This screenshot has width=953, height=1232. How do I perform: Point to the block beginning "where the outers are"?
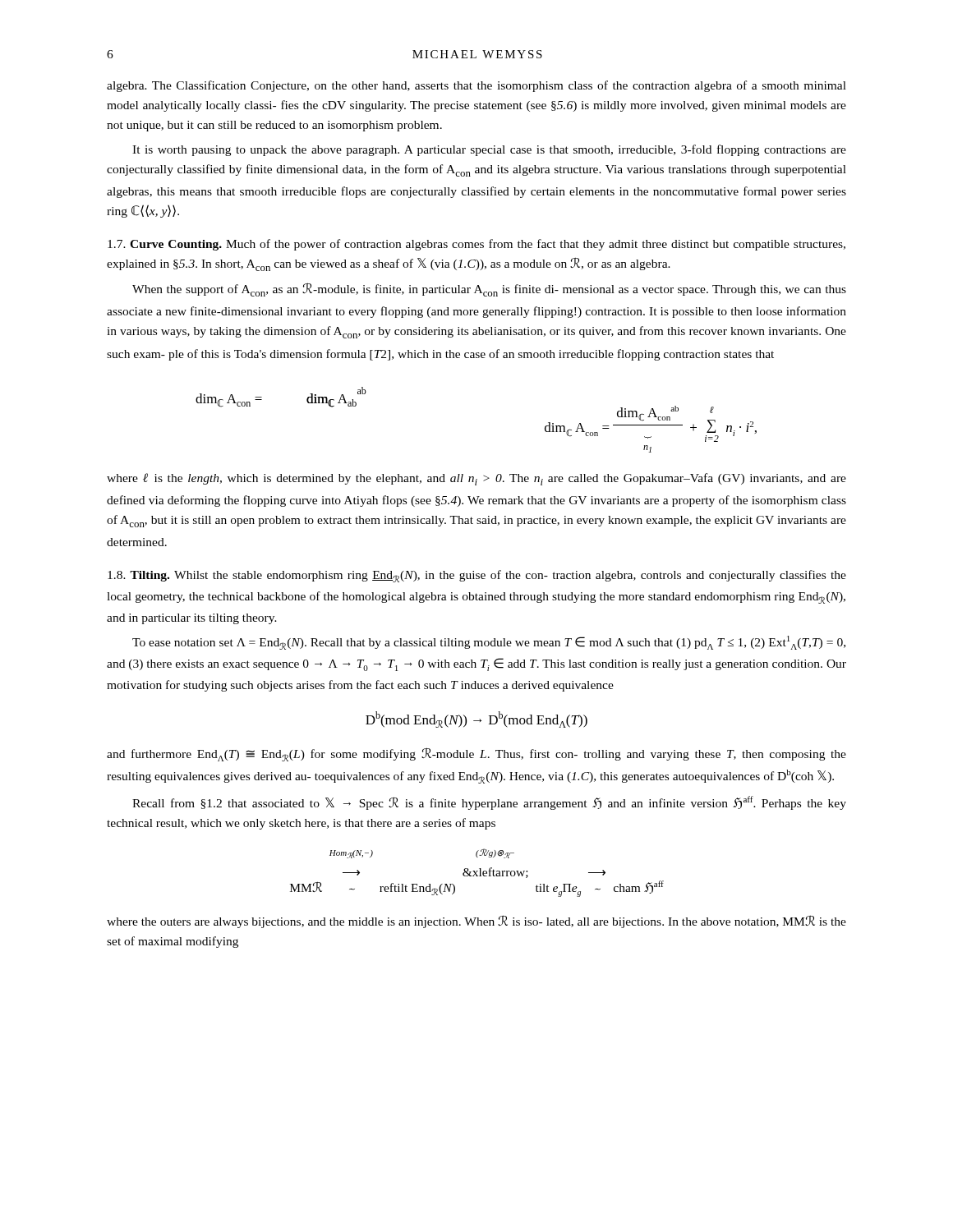tap(476, 931)
